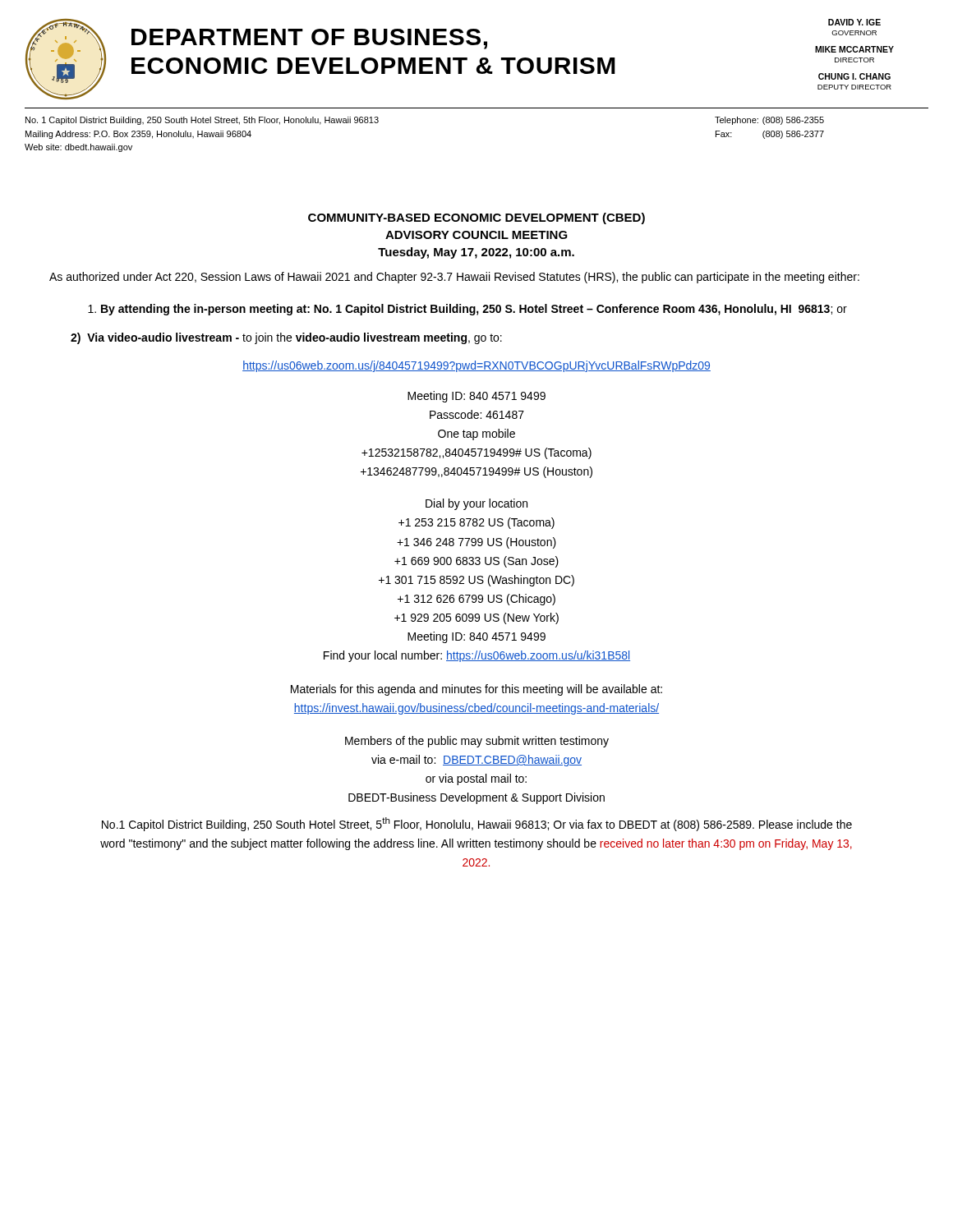The width and height of the screenshot is (953, 1232).
Task: Locate the block of text that opens with "Materials for this agenda and minutes for this"
Action: (476, 698)
